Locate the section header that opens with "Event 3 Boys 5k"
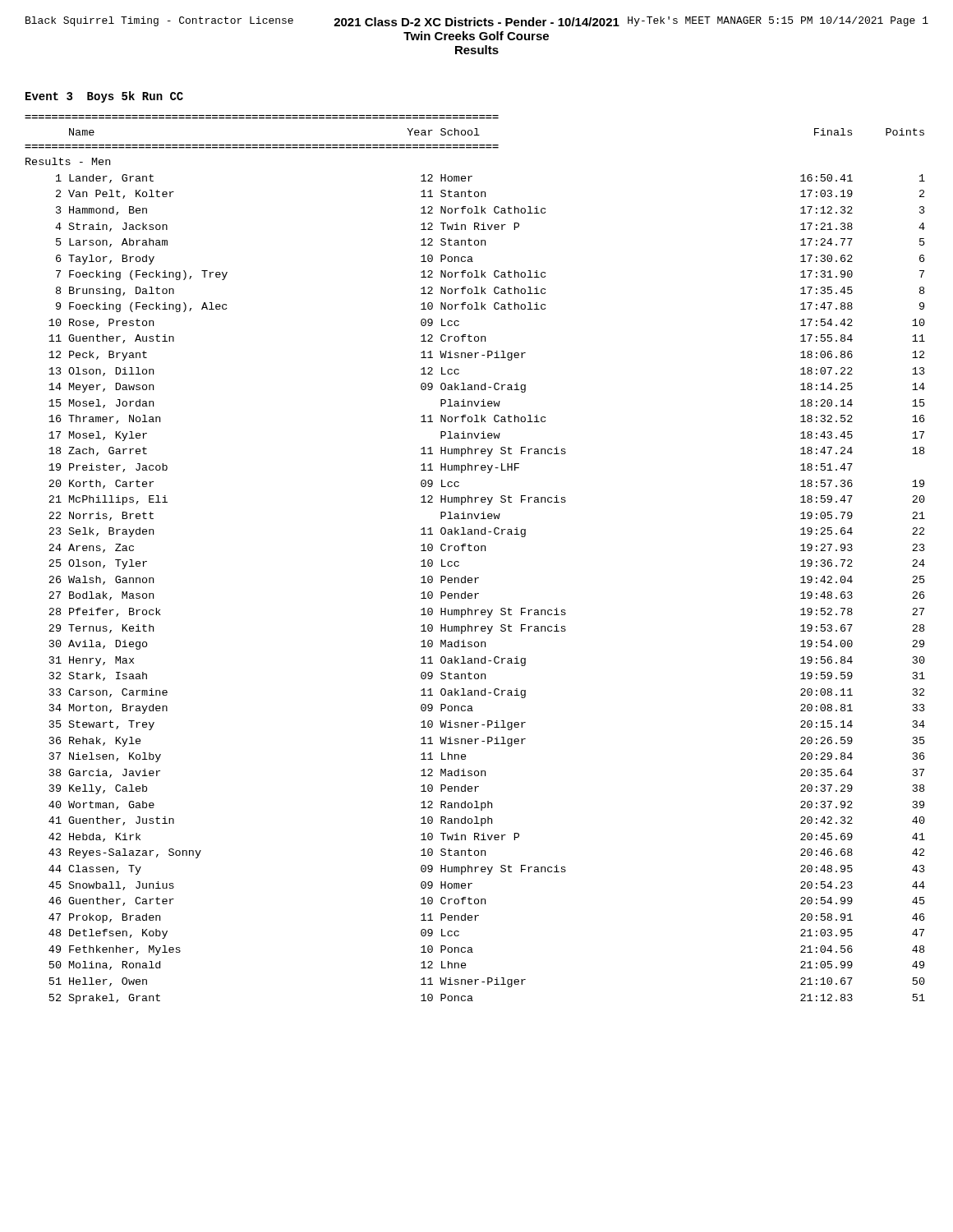The height and width of the screenshot is (1232, 953). pos(104,97)
